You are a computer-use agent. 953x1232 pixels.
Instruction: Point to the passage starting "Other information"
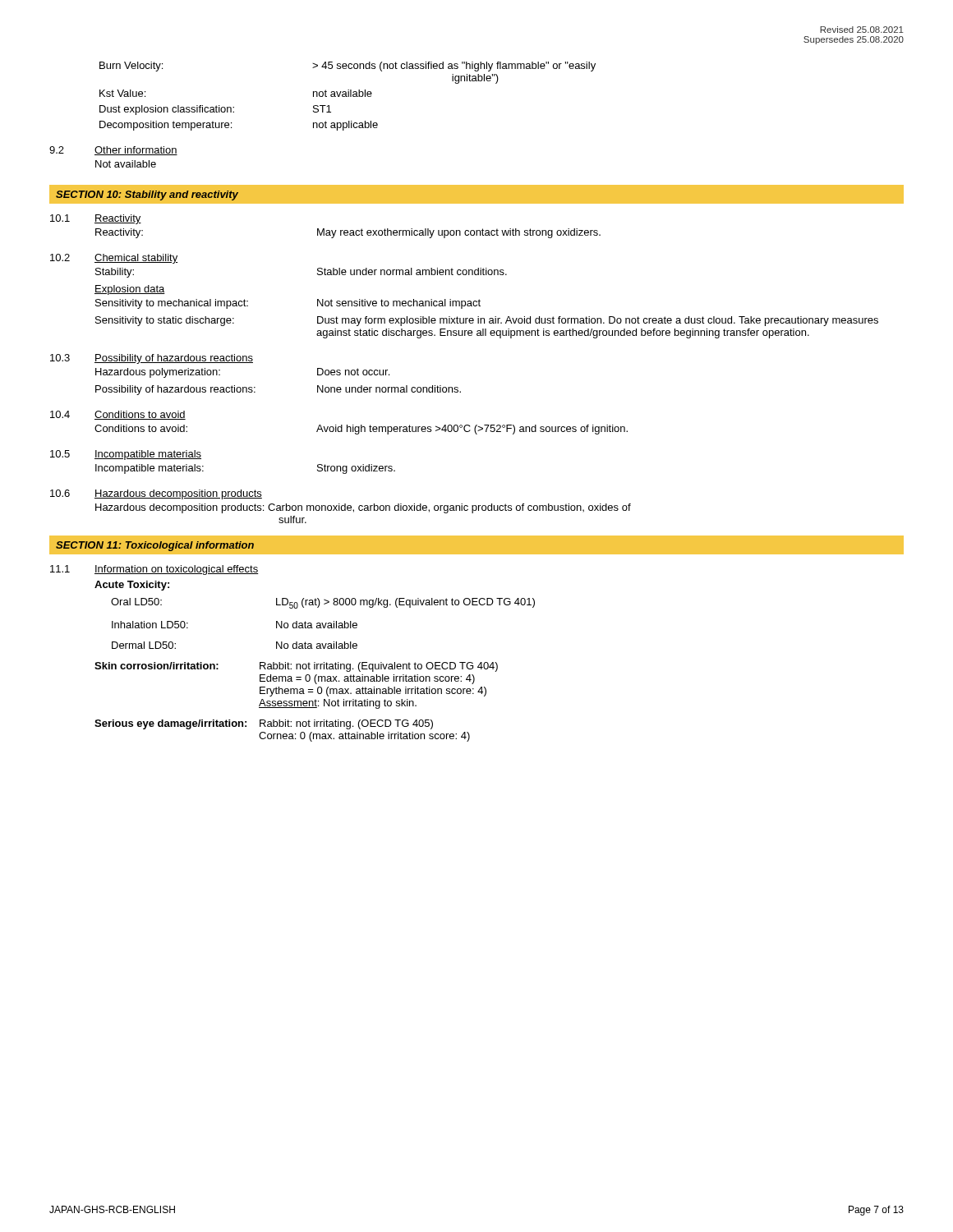coord(136,150)
